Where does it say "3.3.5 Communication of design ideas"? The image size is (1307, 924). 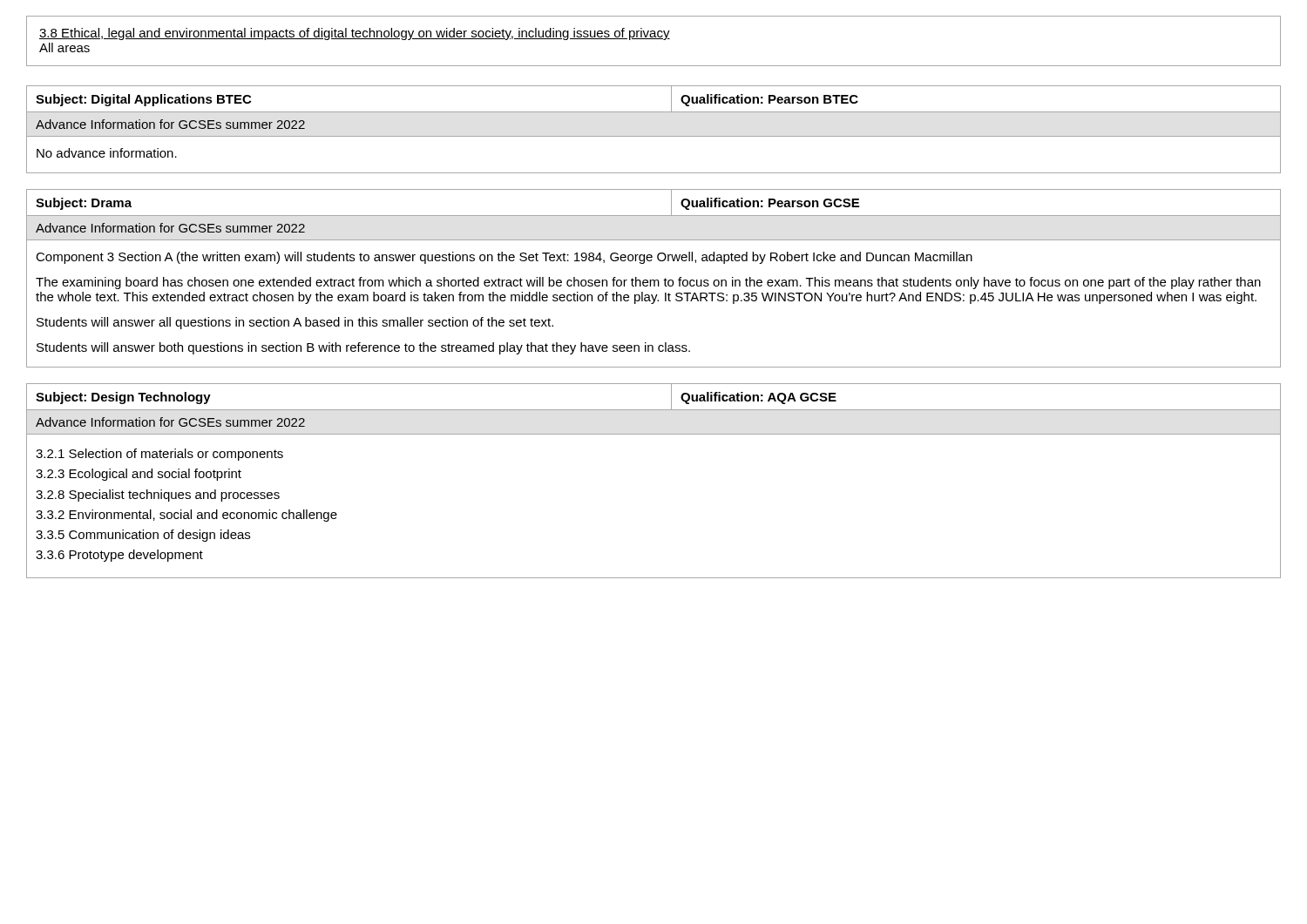(x=143, y=534)
